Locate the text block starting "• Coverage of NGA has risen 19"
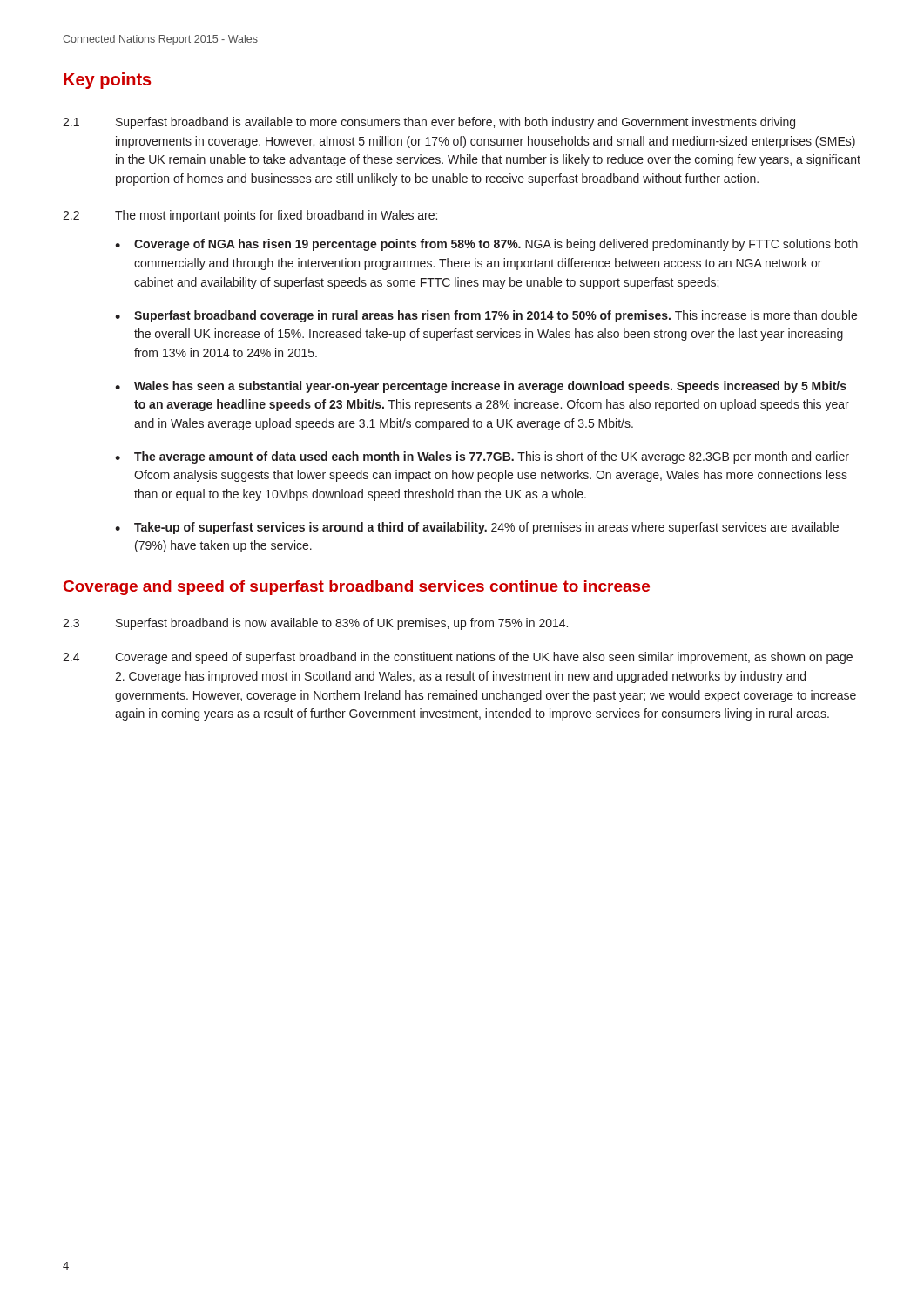Screen dimensions: 1307x924 pos(488,264)
